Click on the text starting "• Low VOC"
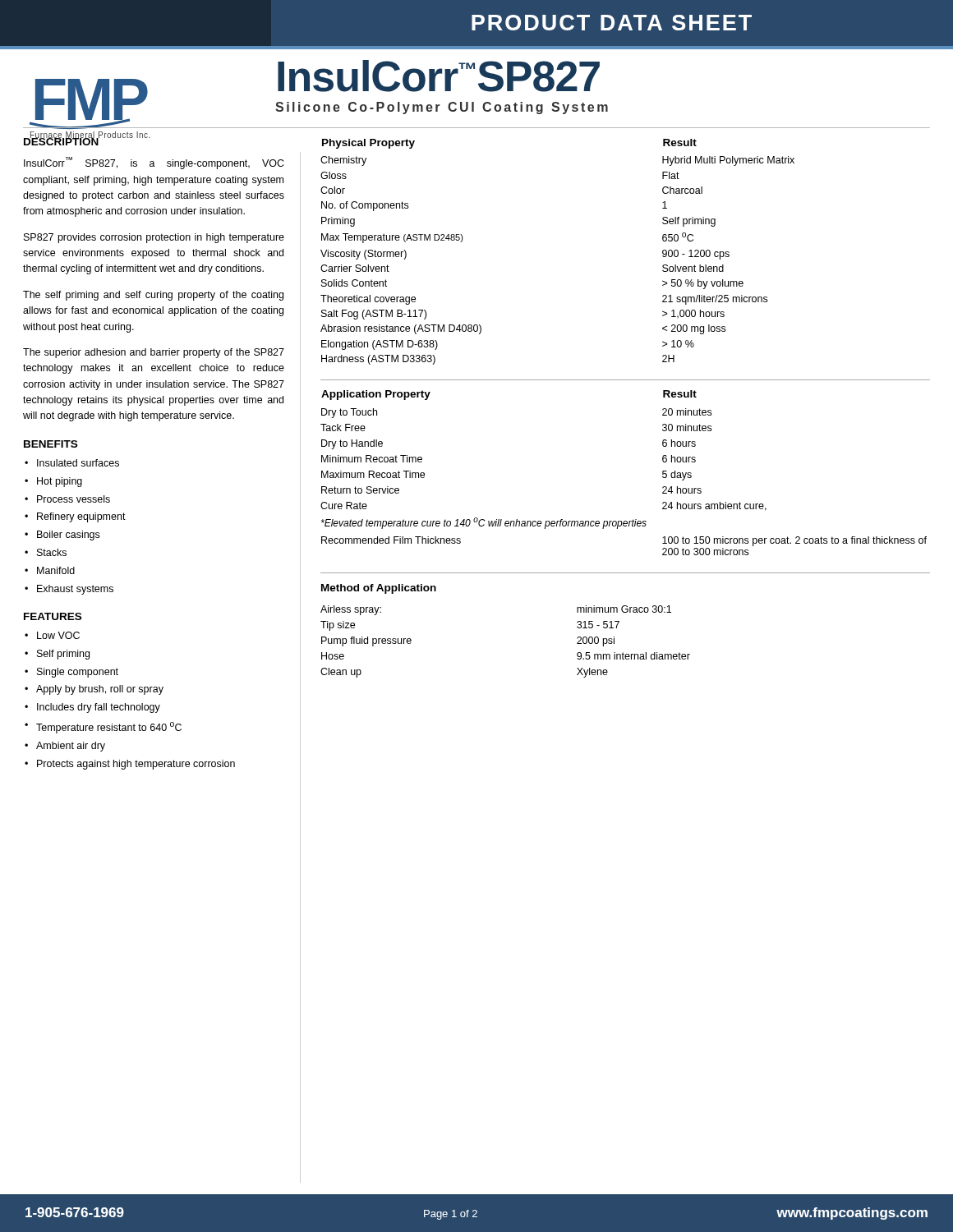The width and height of the screenshot is (953, 1232). tap(52, 636)
